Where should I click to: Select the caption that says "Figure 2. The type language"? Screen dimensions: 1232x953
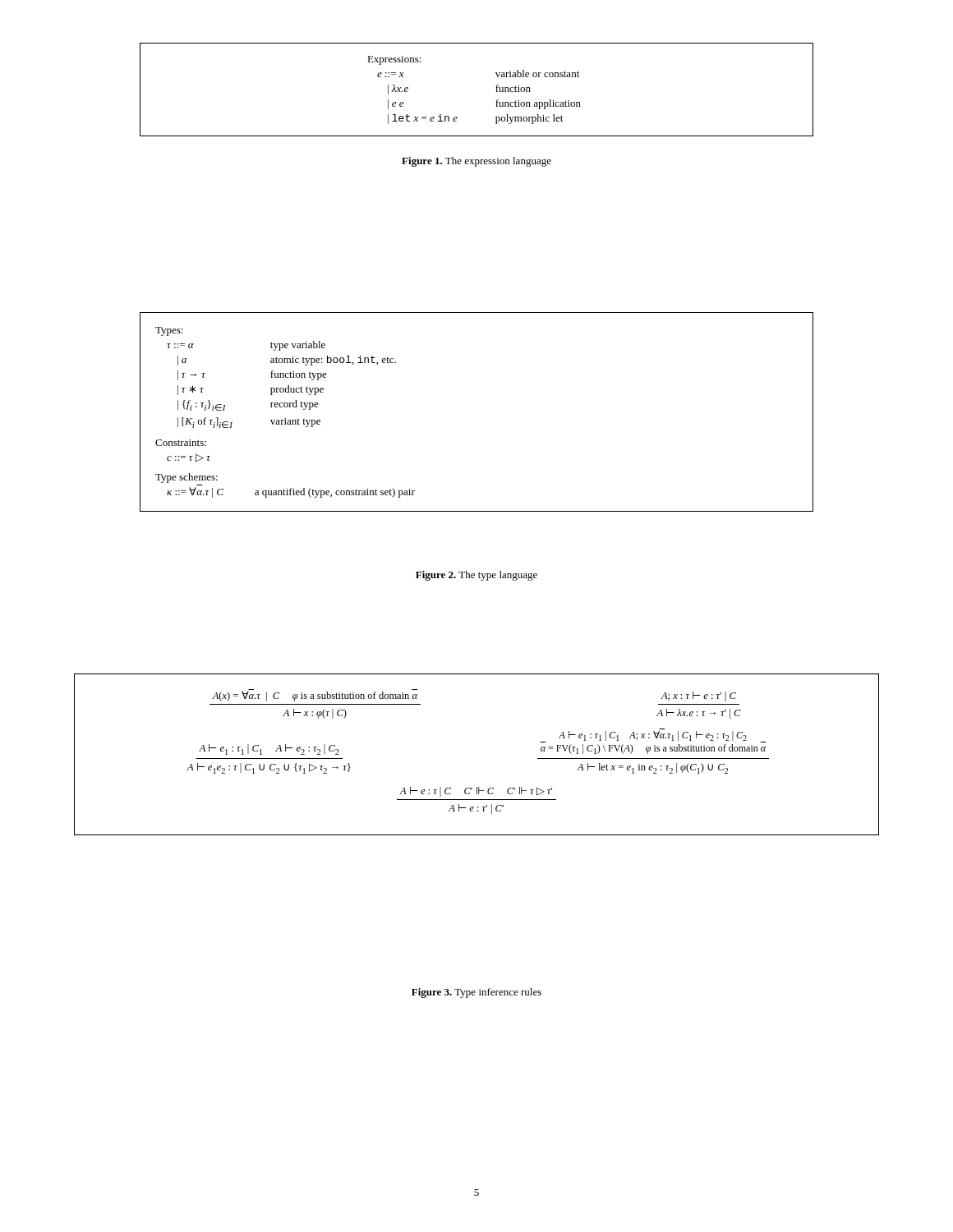click(x=476, y=574)
